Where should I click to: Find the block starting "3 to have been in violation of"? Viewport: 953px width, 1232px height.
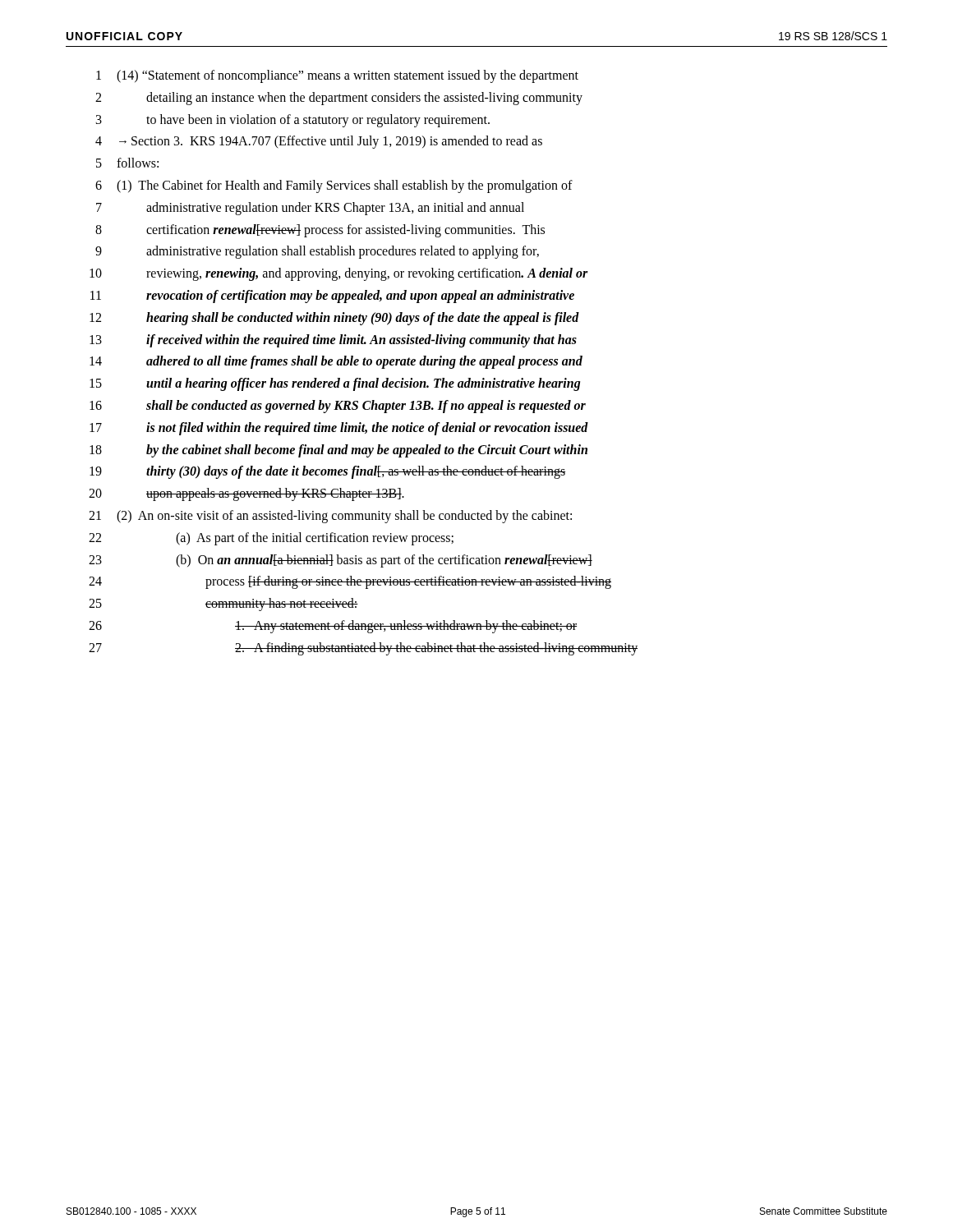click(x=476, y=120)
